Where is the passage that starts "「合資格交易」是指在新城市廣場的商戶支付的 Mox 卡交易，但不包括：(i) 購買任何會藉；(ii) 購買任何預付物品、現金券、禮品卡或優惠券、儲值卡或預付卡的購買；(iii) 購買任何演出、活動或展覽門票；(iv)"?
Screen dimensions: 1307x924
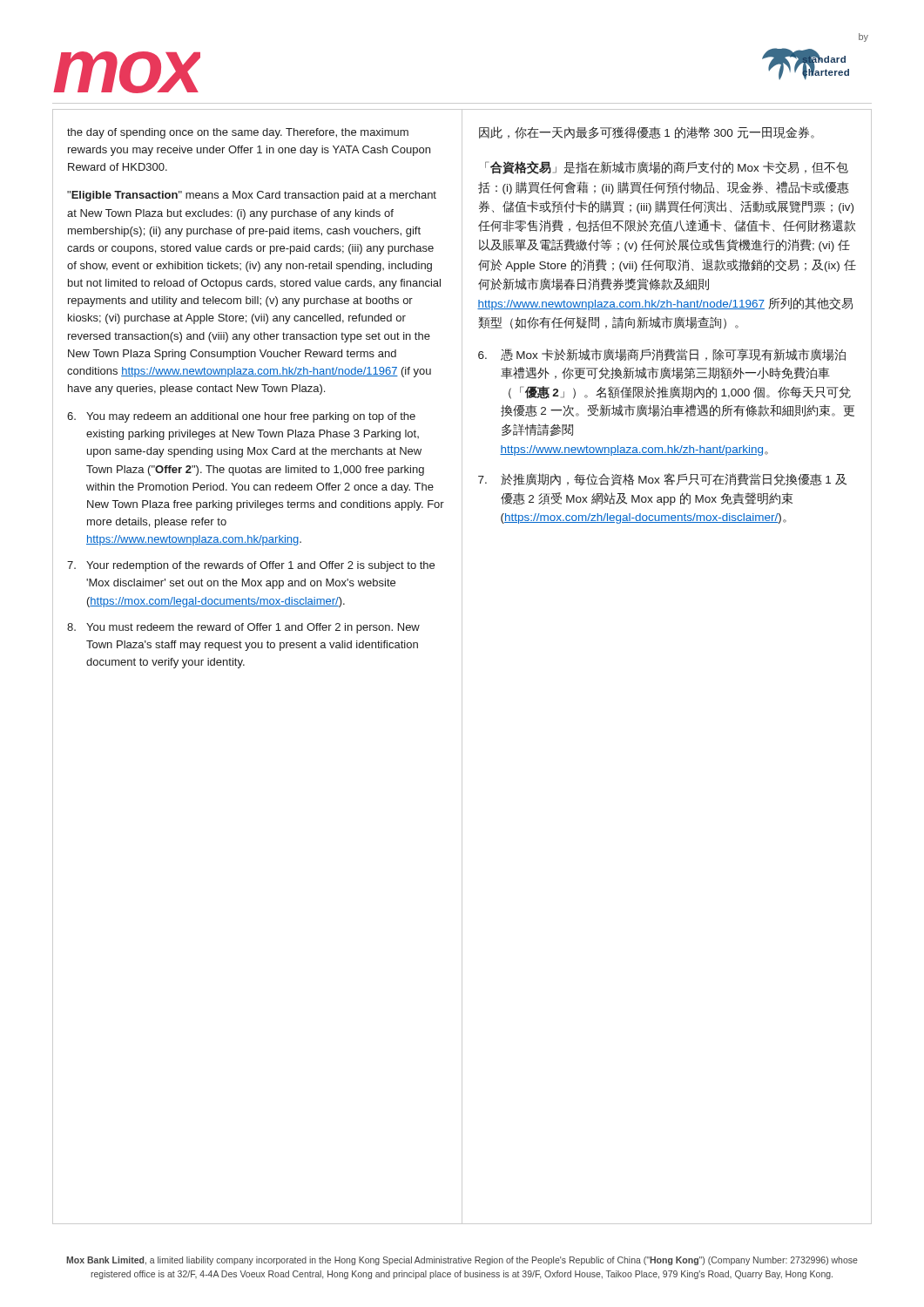point(667,246)
